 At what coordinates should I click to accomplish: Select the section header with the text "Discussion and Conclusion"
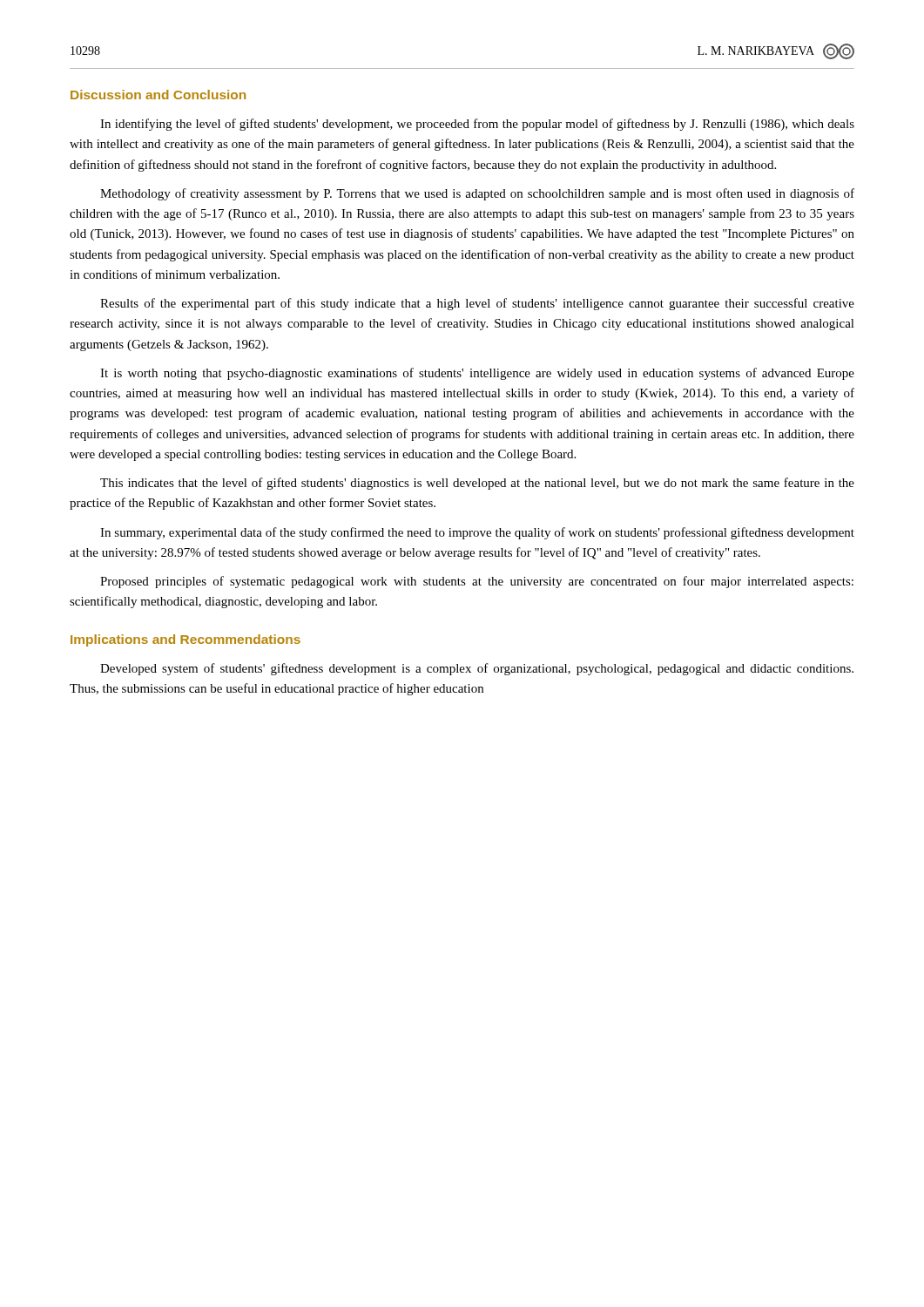coord(158,95)
